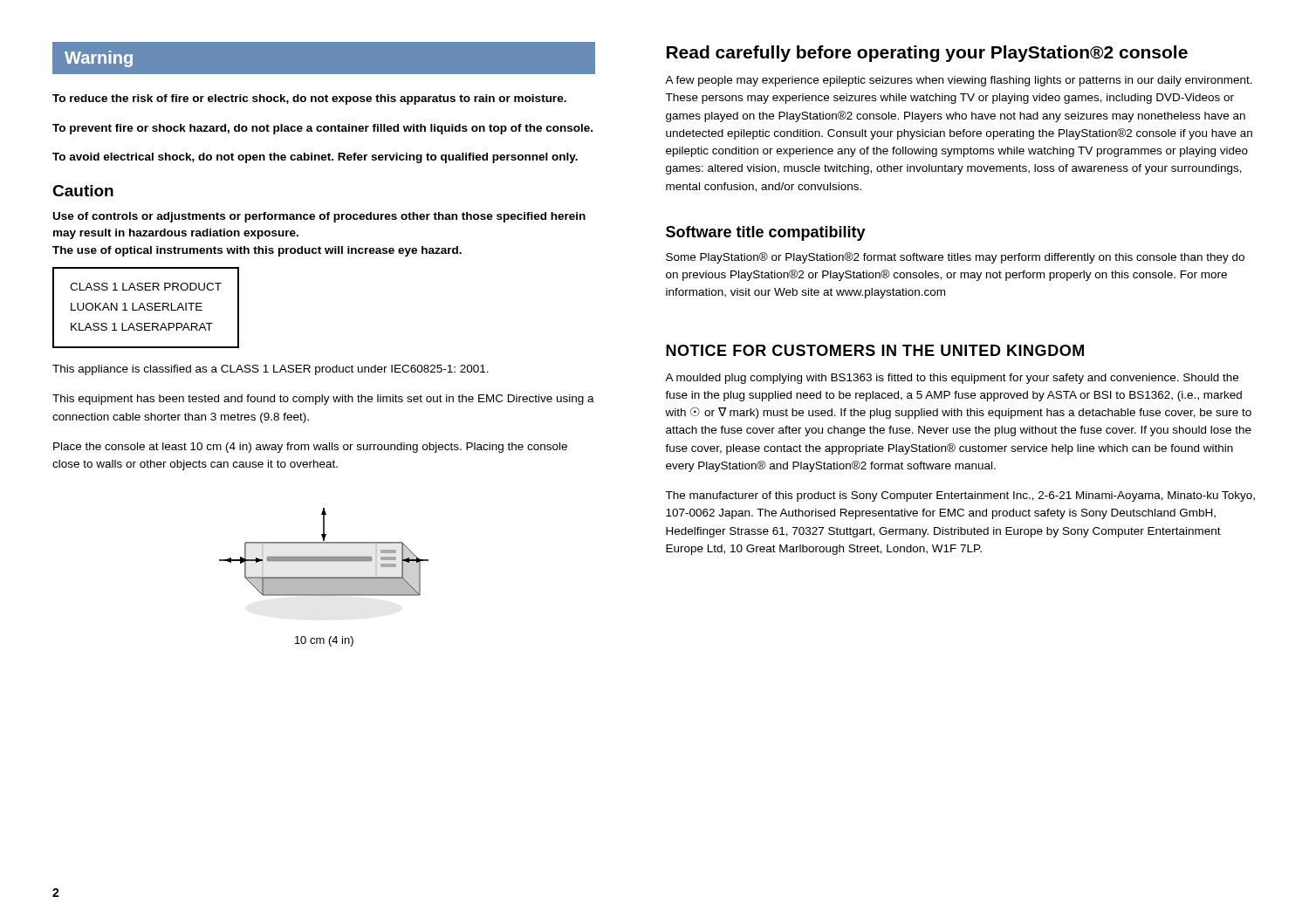The image size is (1309, 924).
Task: Find the block starting "A moulded plug complying with BS1363 is"
Action: click(x=959, y=421)
